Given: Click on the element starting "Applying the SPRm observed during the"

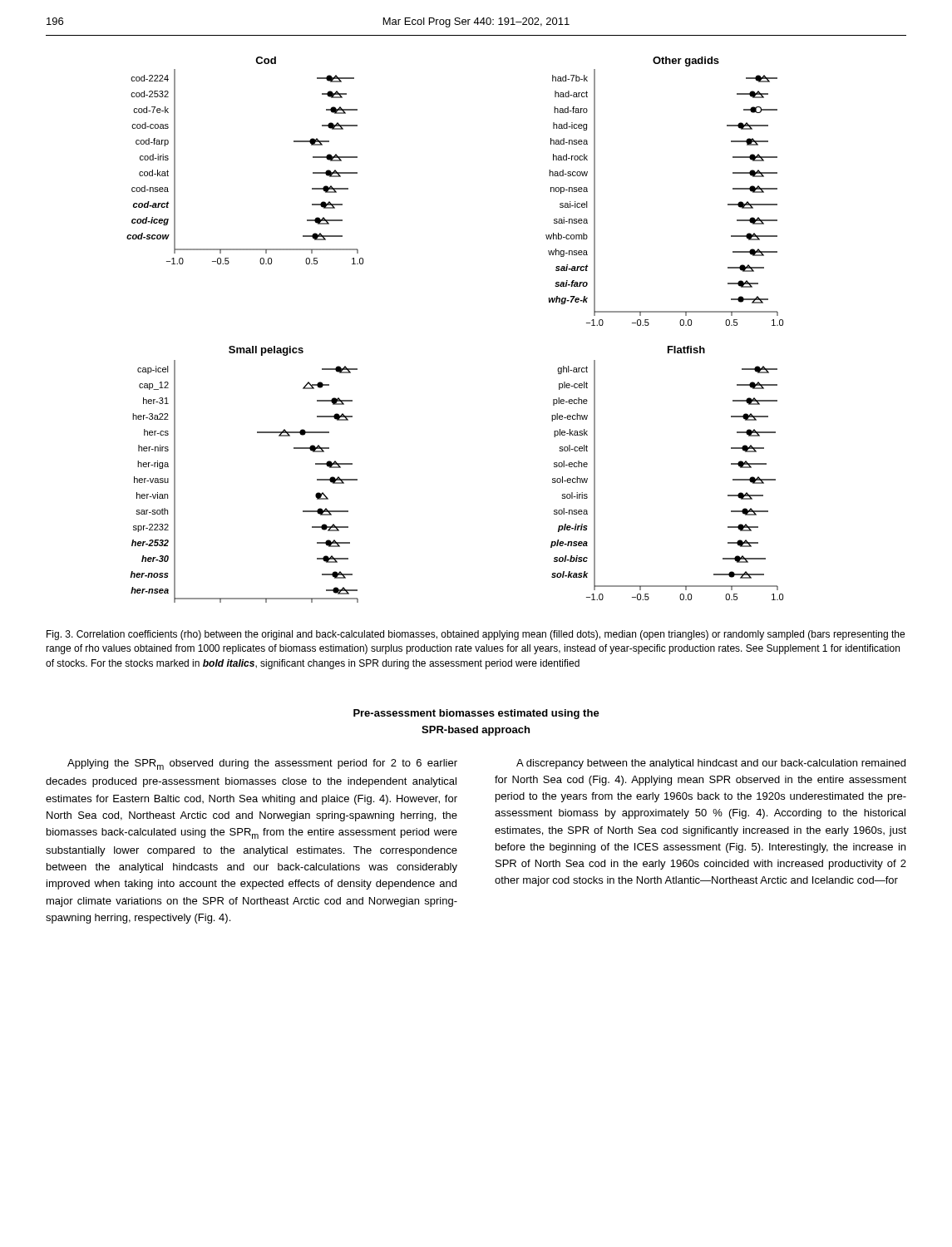Looking at the screenshot, I should 251,840.
